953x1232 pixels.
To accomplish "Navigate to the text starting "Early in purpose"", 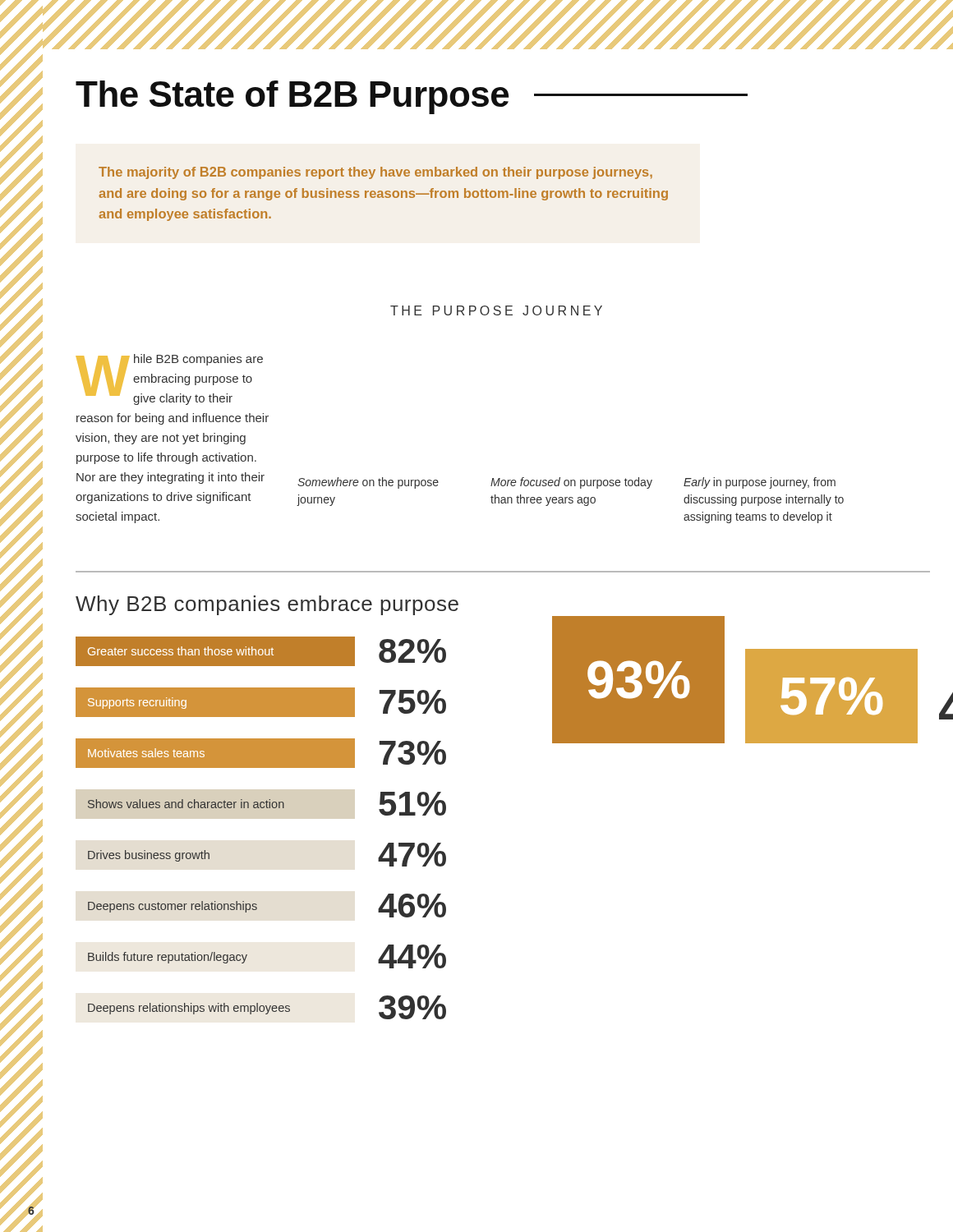I will tap(778, 500).
